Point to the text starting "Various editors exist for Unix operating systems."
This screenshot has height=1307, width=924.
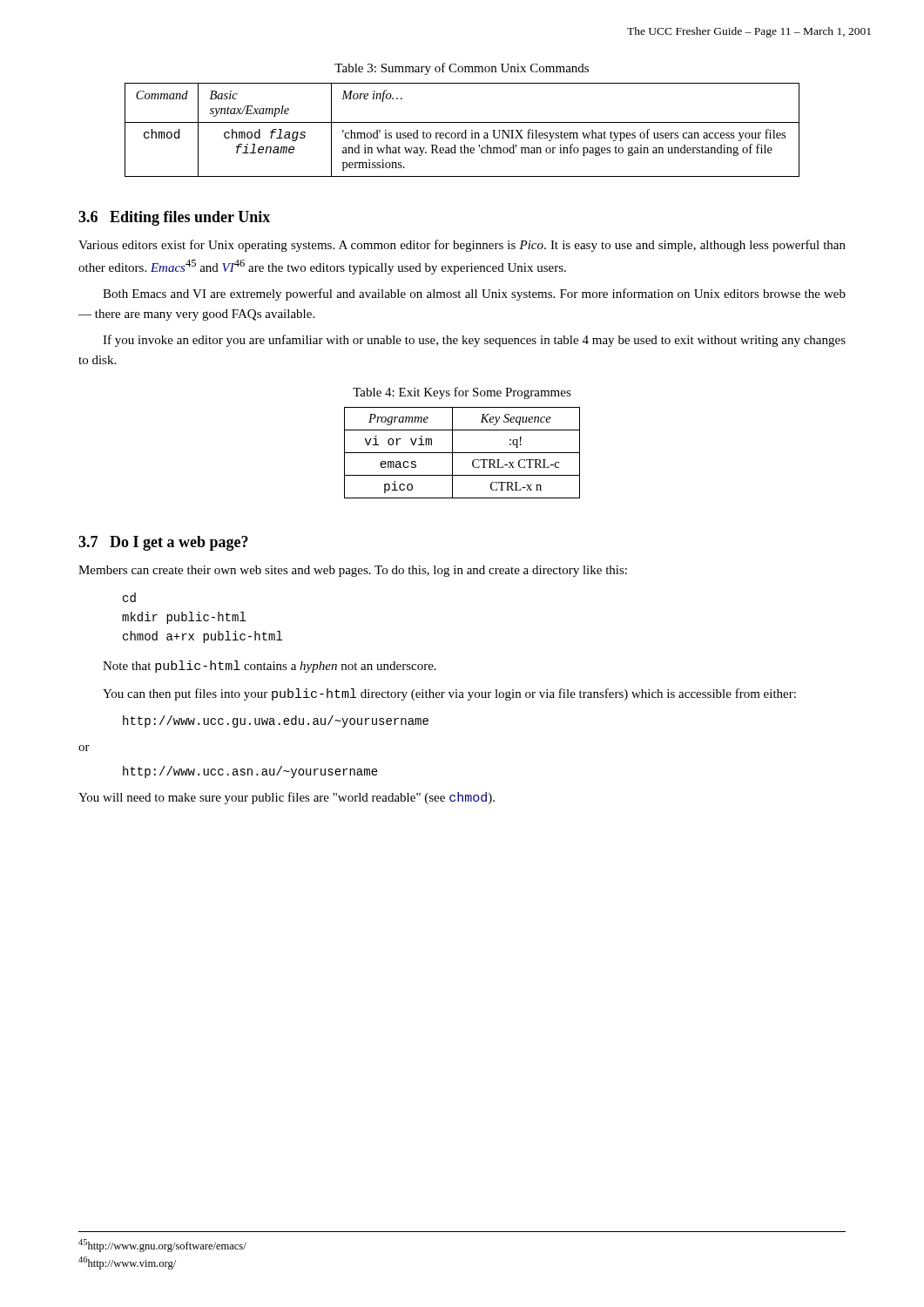click(462, 256)
